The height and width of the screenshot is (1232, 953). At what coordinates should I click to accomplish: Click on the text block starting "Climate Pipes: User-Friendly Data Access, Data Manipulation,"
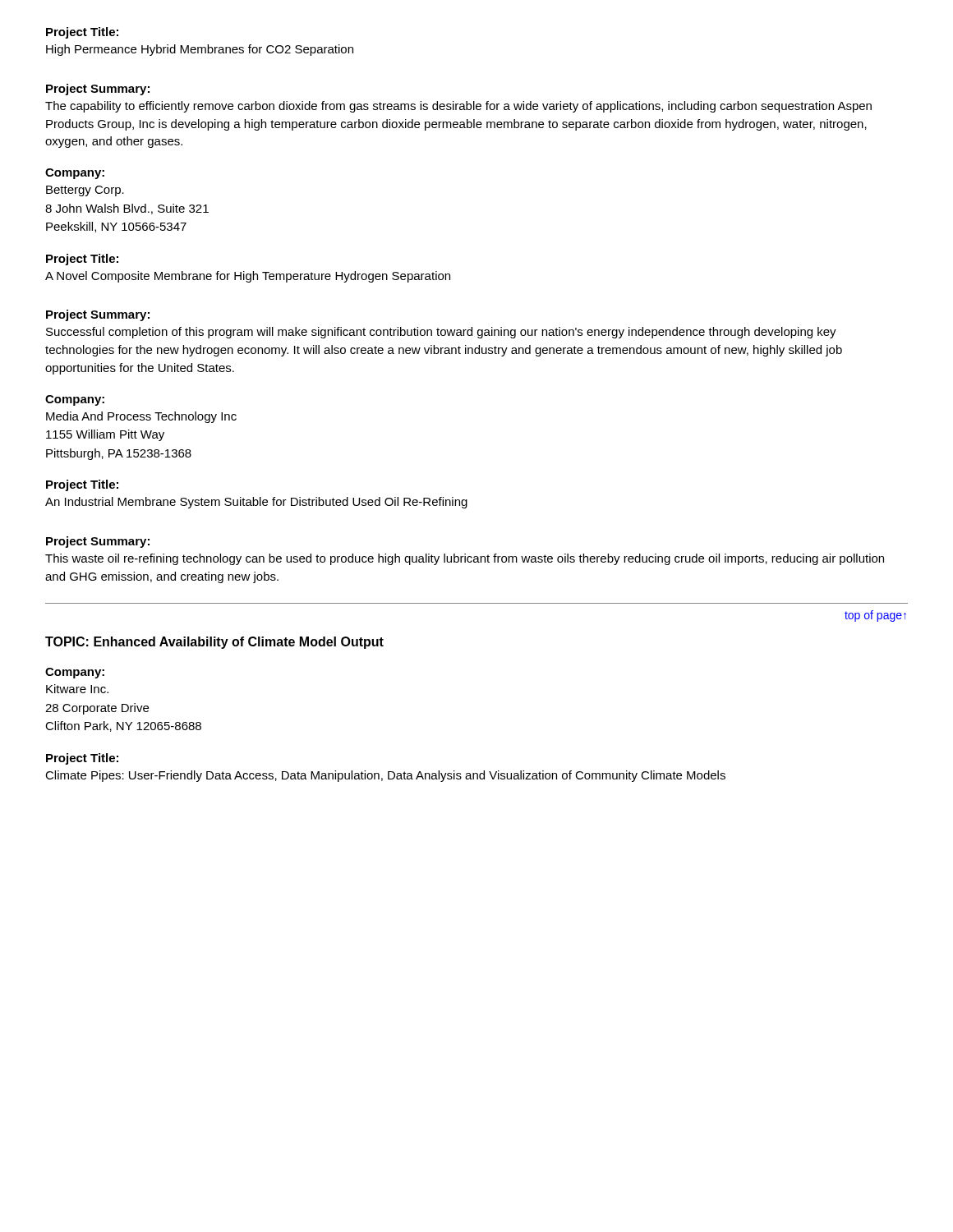(x=385, y=775)
